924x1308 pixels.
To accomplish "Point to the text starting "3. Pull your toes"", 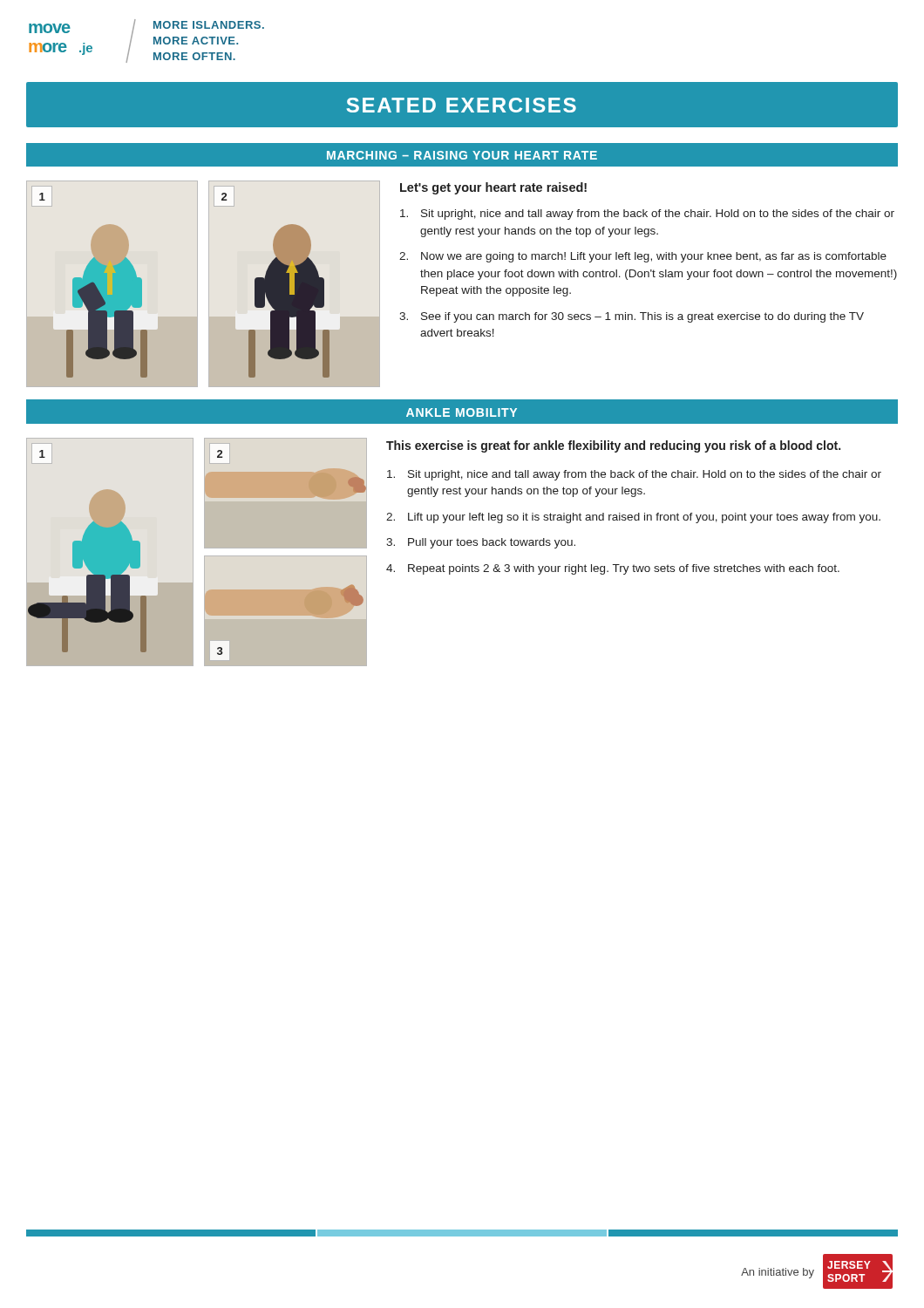I will (481, 542).
